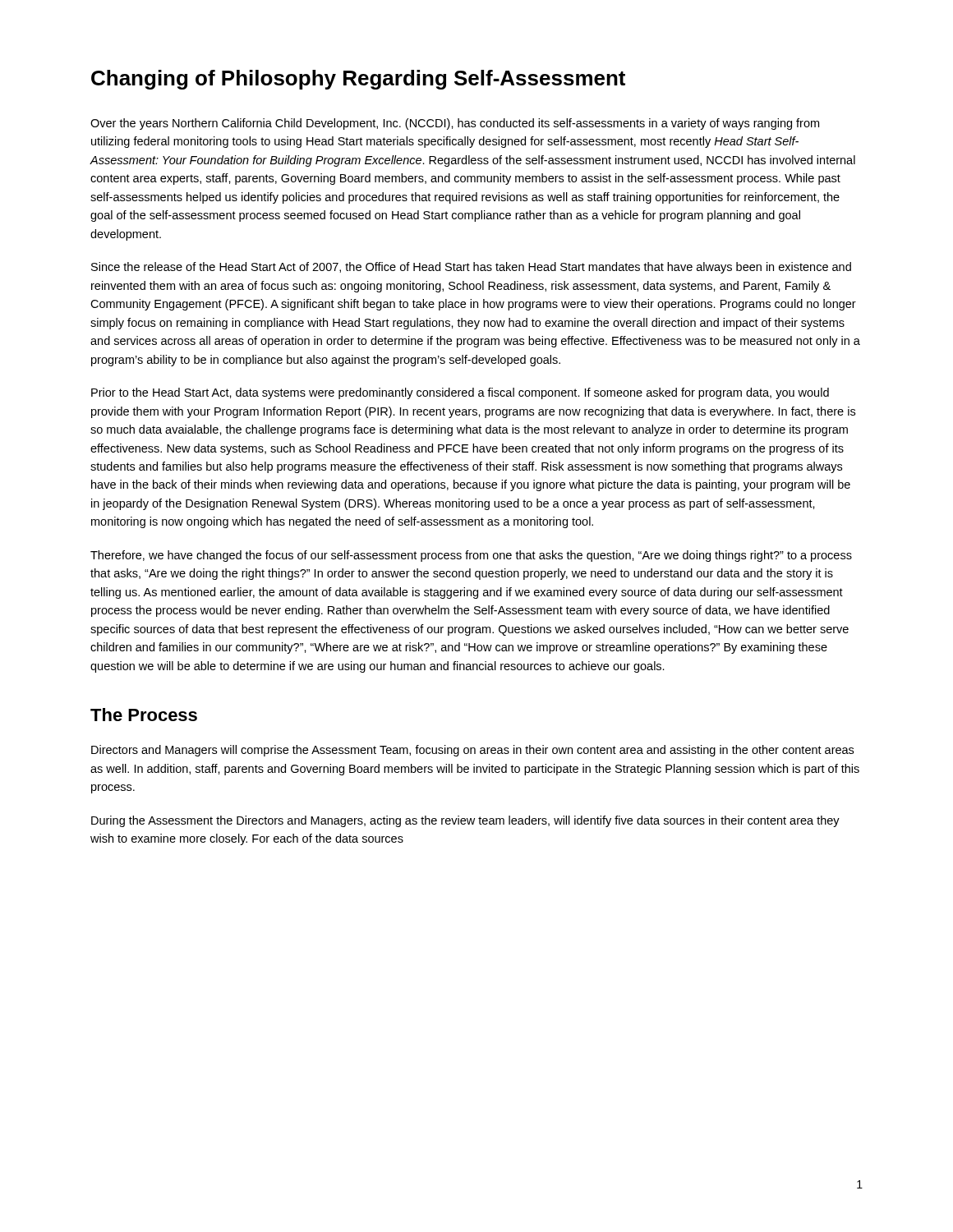Where is the passage that starts "Over the years Northern California Child Development, Inc."?
Screen dimensions: 1232x953
click(x=473, y=179)
